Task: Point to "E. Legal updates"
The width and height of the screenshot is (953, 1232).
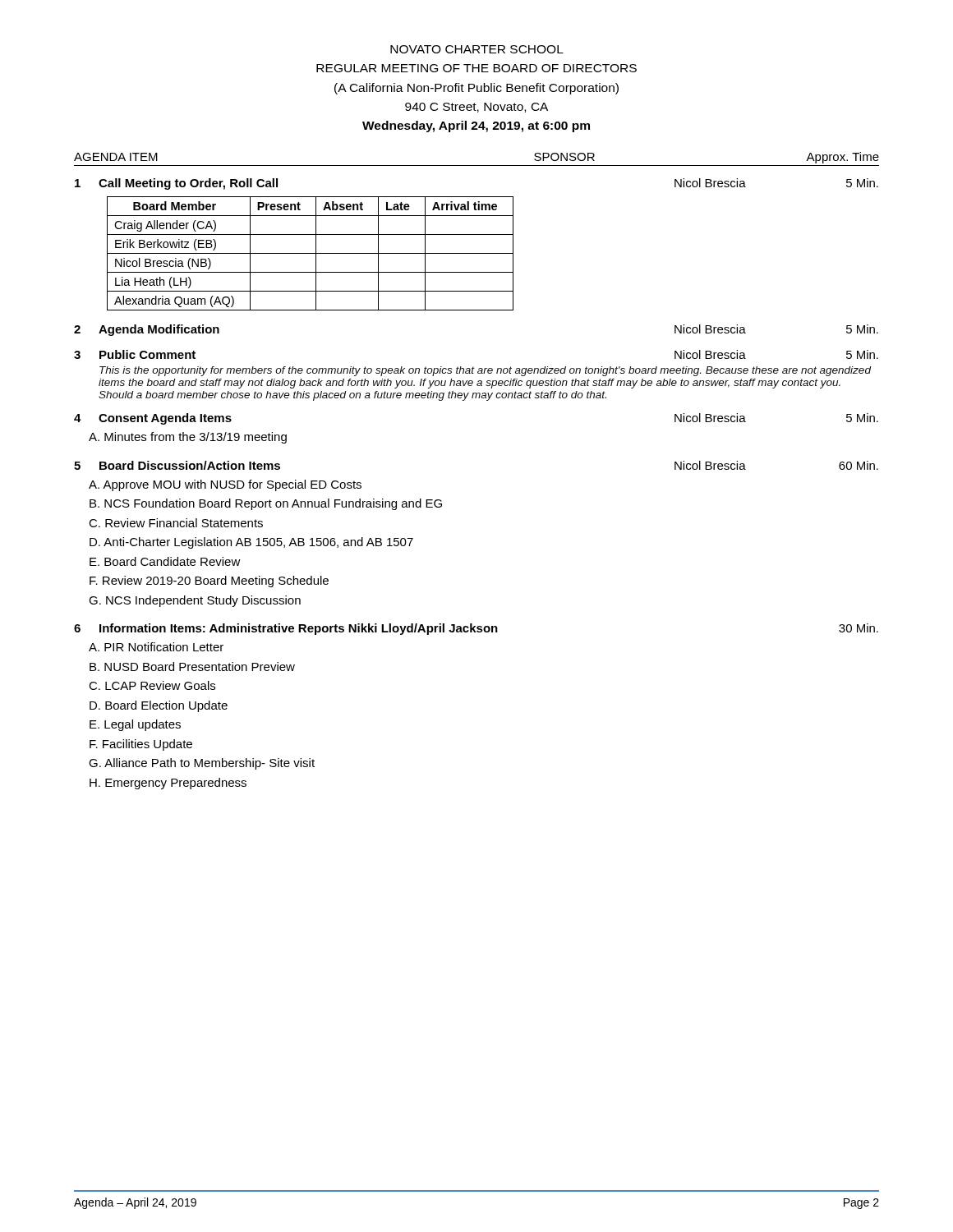Action: [x=135, y=724]
